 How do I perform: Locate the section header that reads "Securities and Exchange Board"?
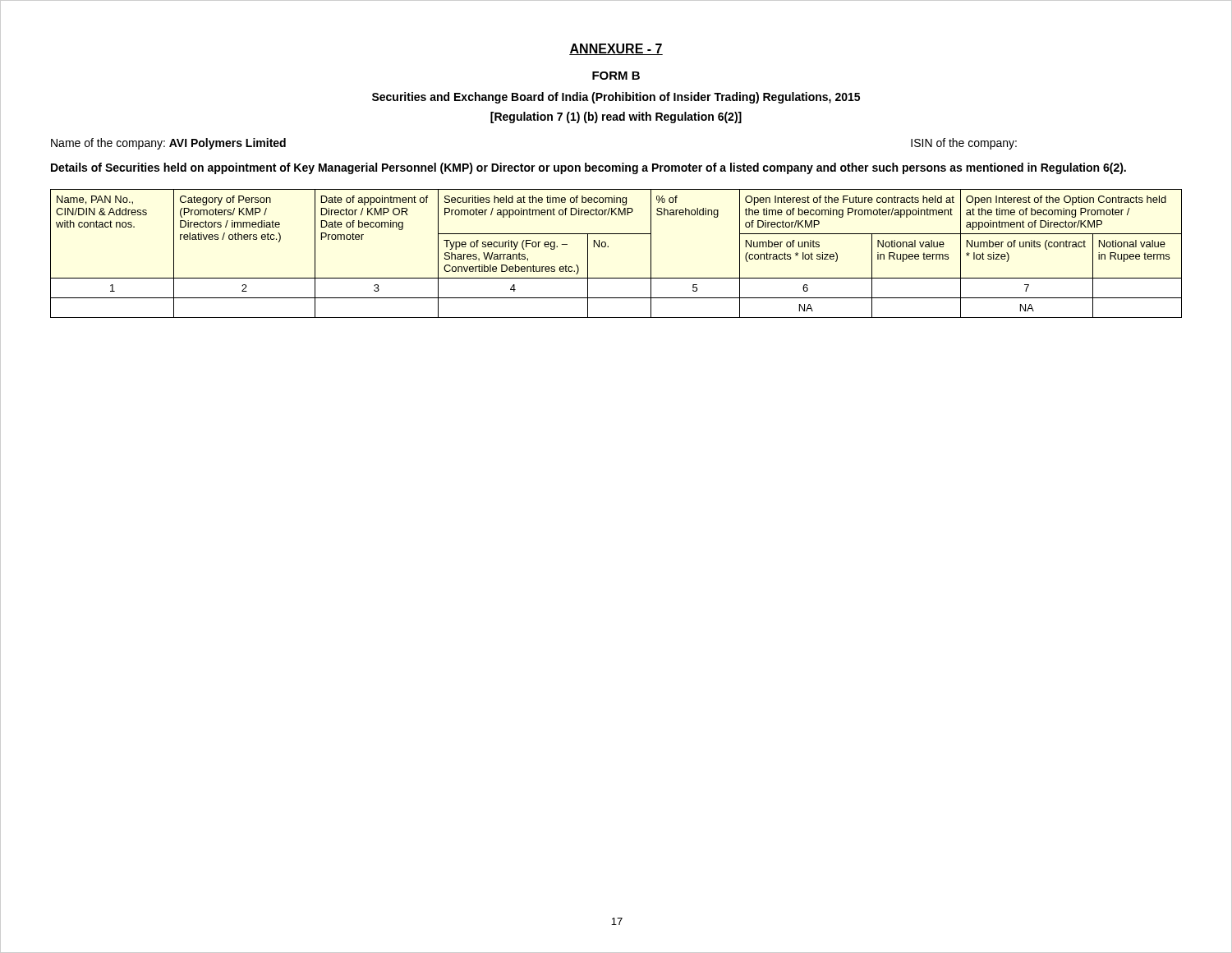[x=616, y=97]
